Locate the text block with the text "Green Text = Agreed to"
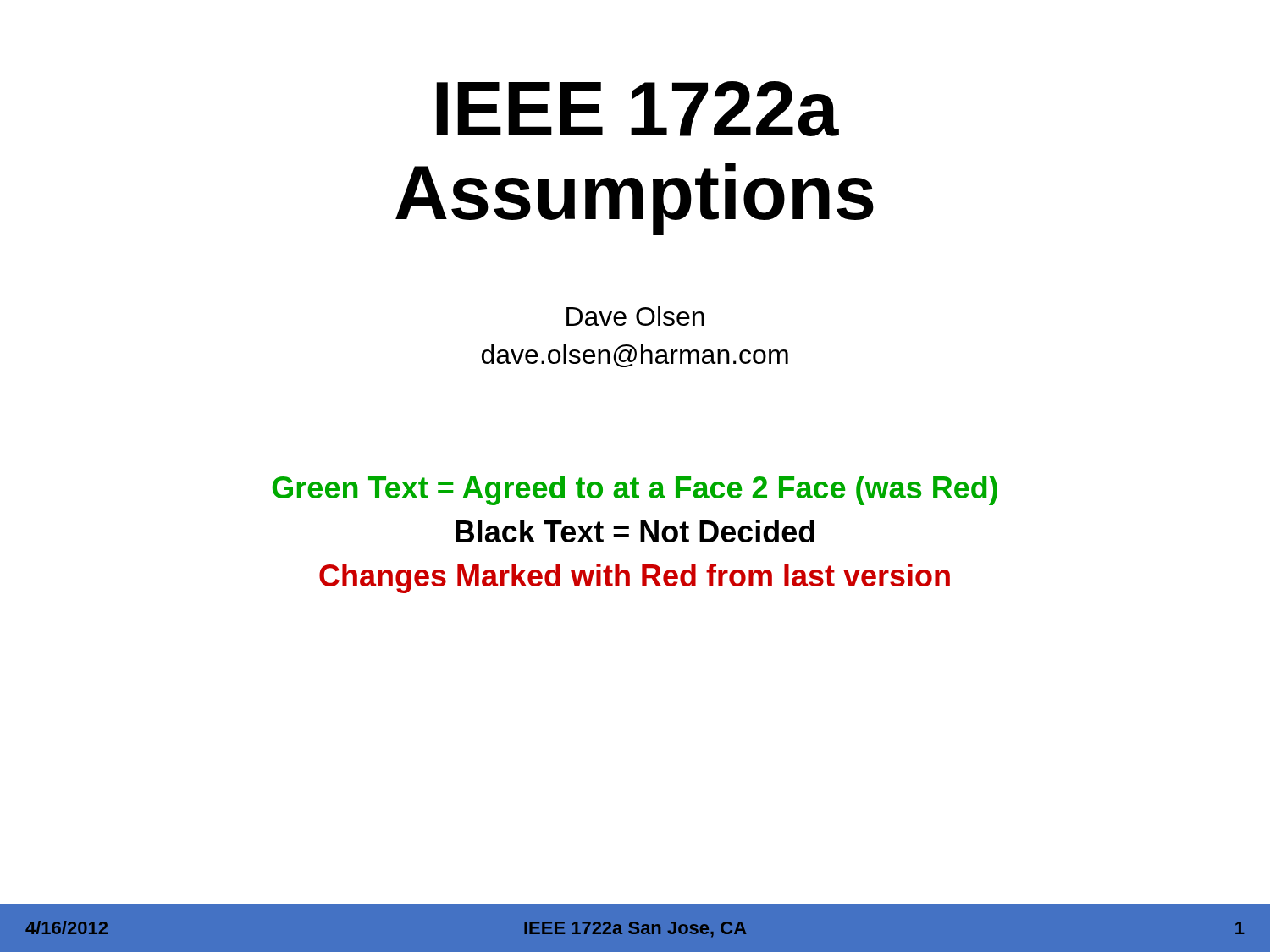Viewport: 1270px width, 952px height. [635, 532]
